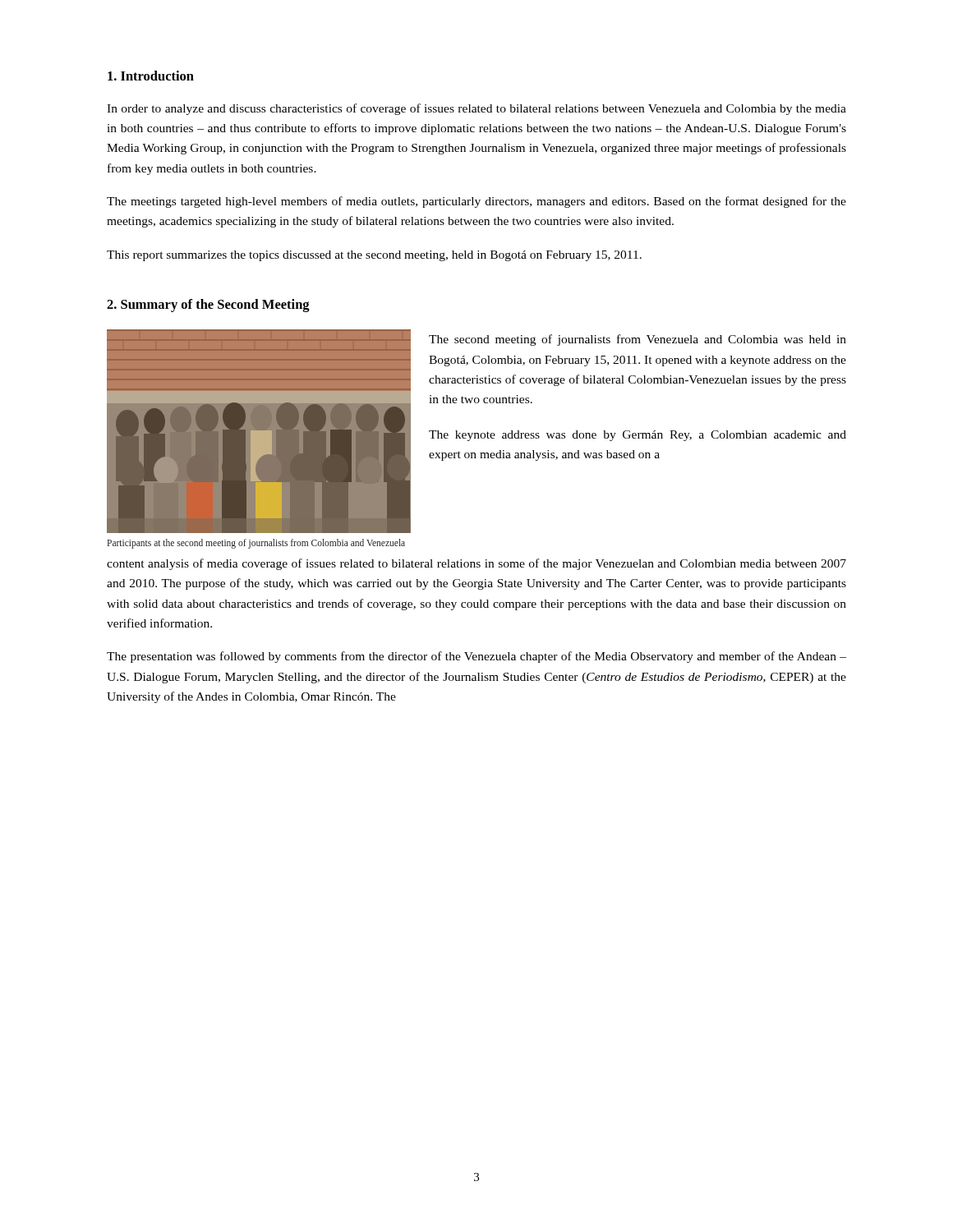
Task: Locate the text block starting "The meetings targeted high-level"
Action: tap(476, 211)
